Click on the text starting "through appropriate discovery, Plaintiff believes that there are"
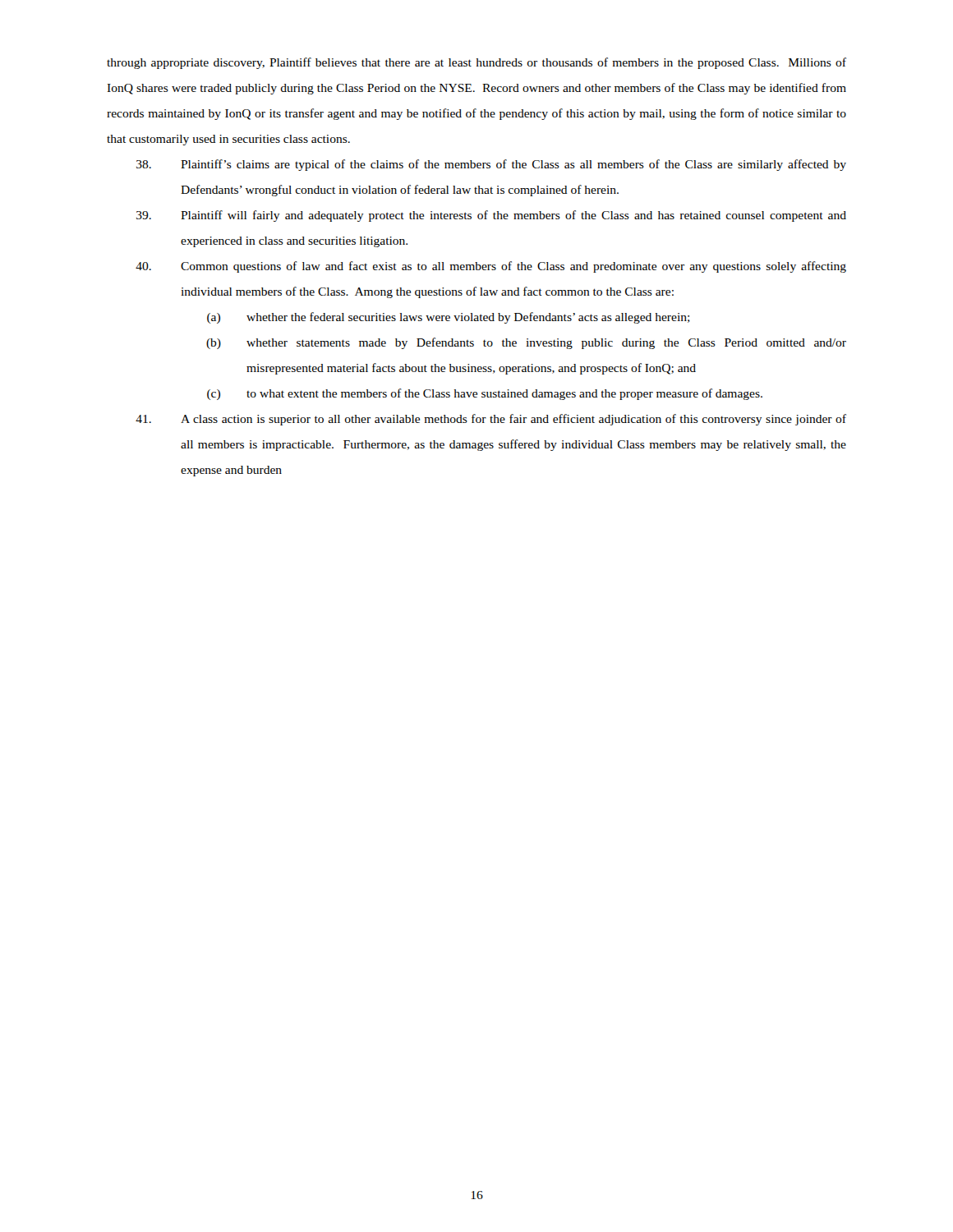The image size is (953, 1232). click(x=476, y=100)
